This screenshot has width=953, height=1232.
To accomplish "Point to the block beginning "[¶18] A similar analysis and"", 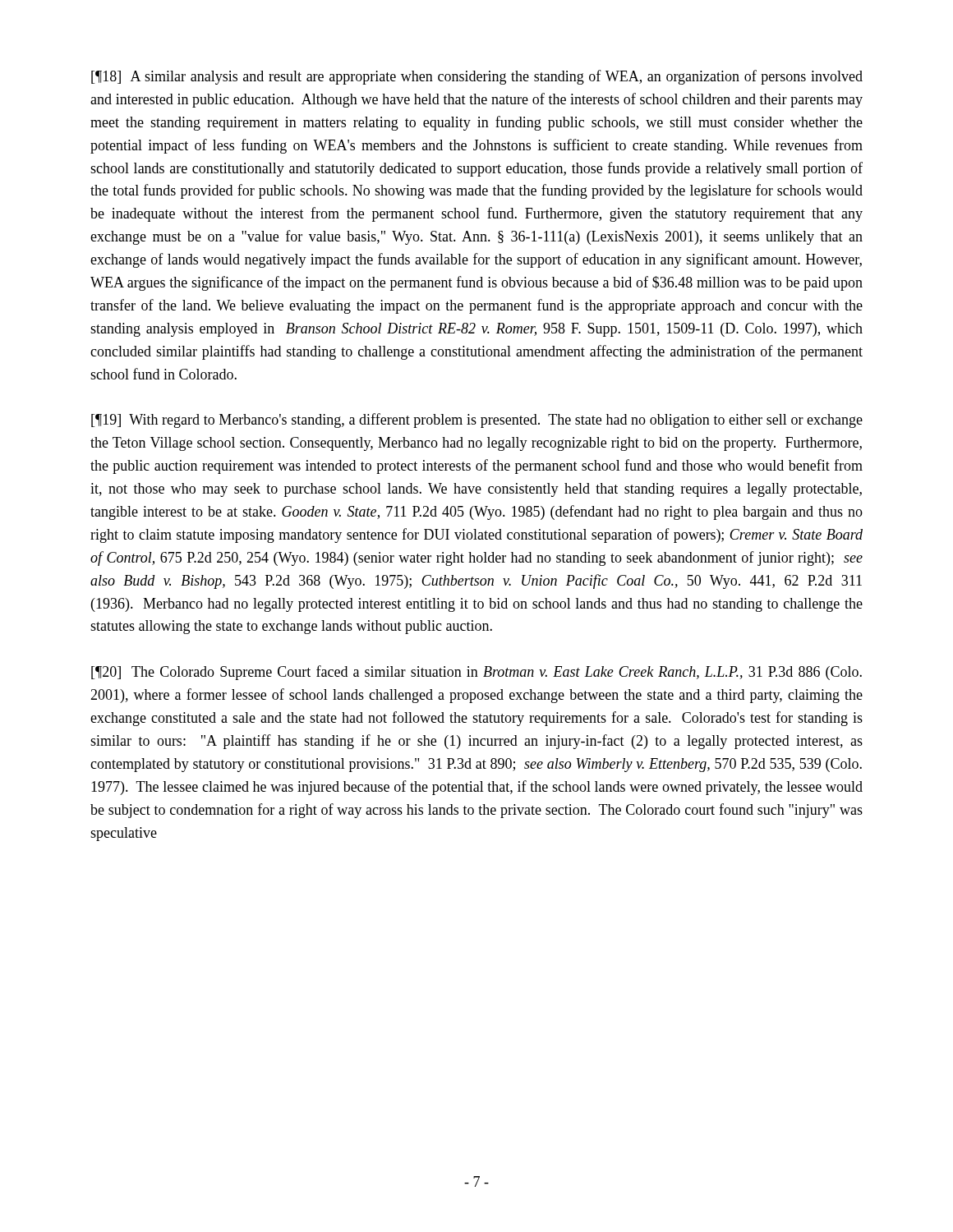I will click(476, 225).
